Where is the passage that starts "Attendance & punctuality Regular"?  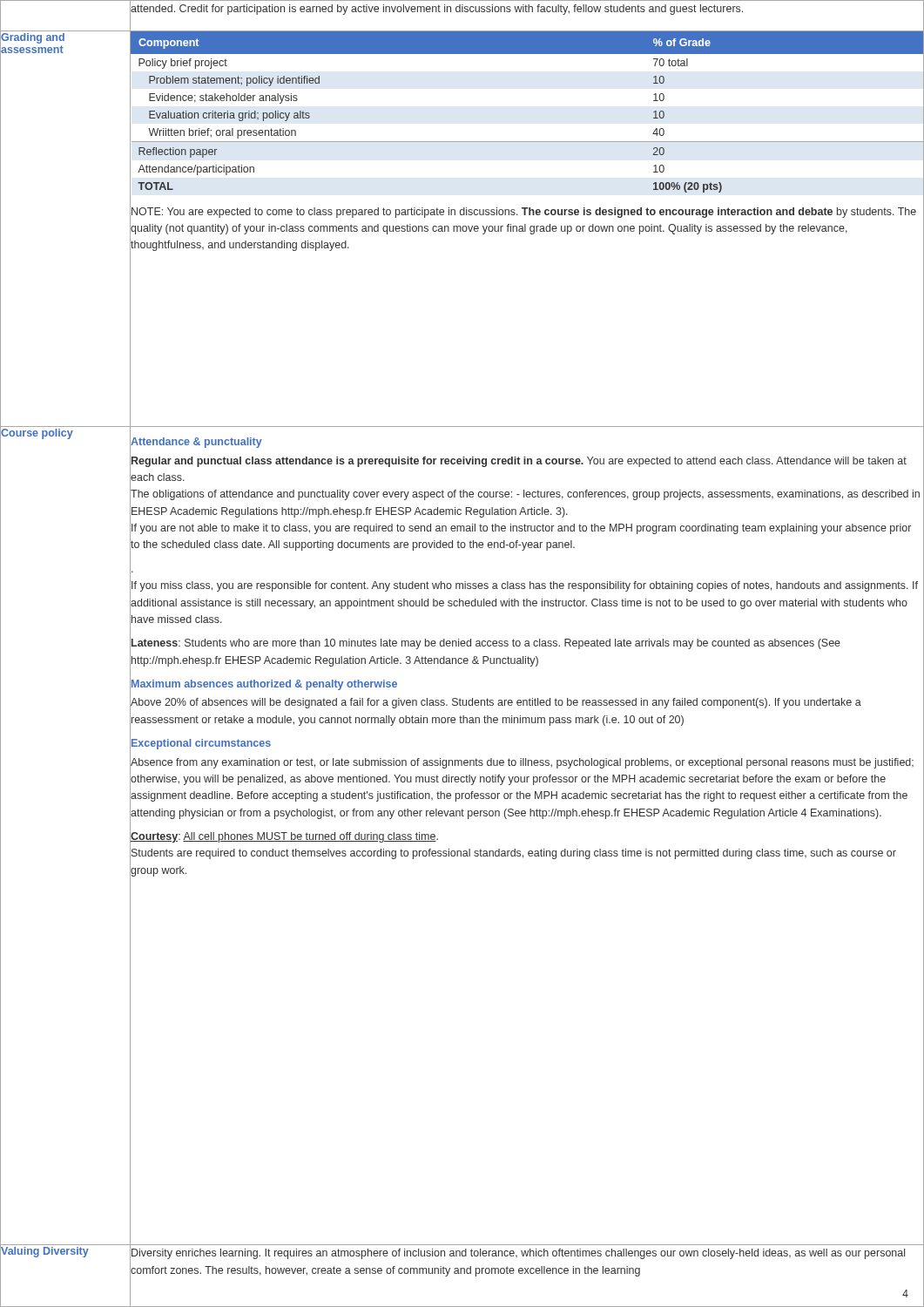coord(527,657)
